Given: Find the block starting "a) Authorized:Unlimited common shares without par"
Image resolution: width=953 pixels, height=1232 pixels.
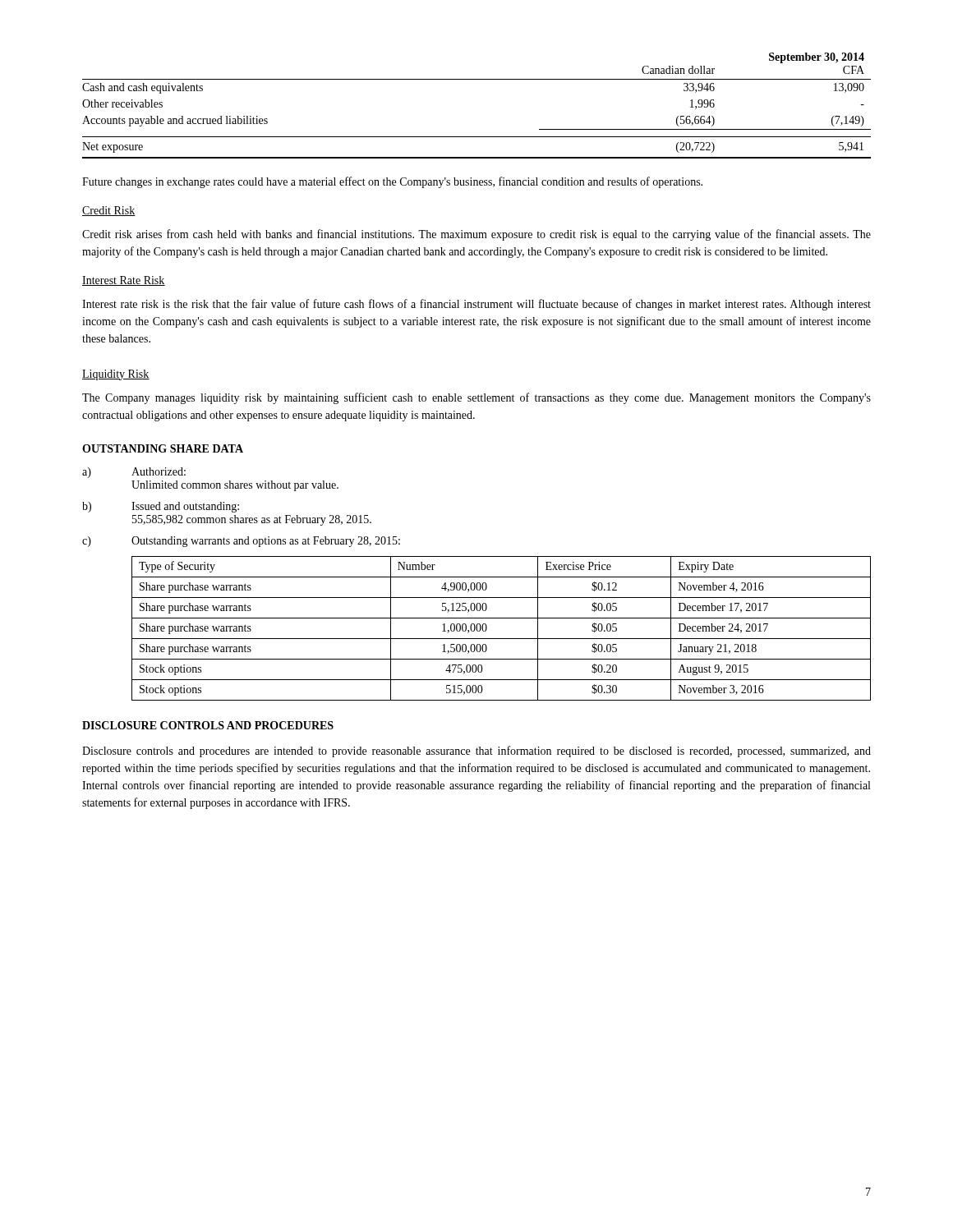Looking at the screenshot, I should tap(134, 473).
